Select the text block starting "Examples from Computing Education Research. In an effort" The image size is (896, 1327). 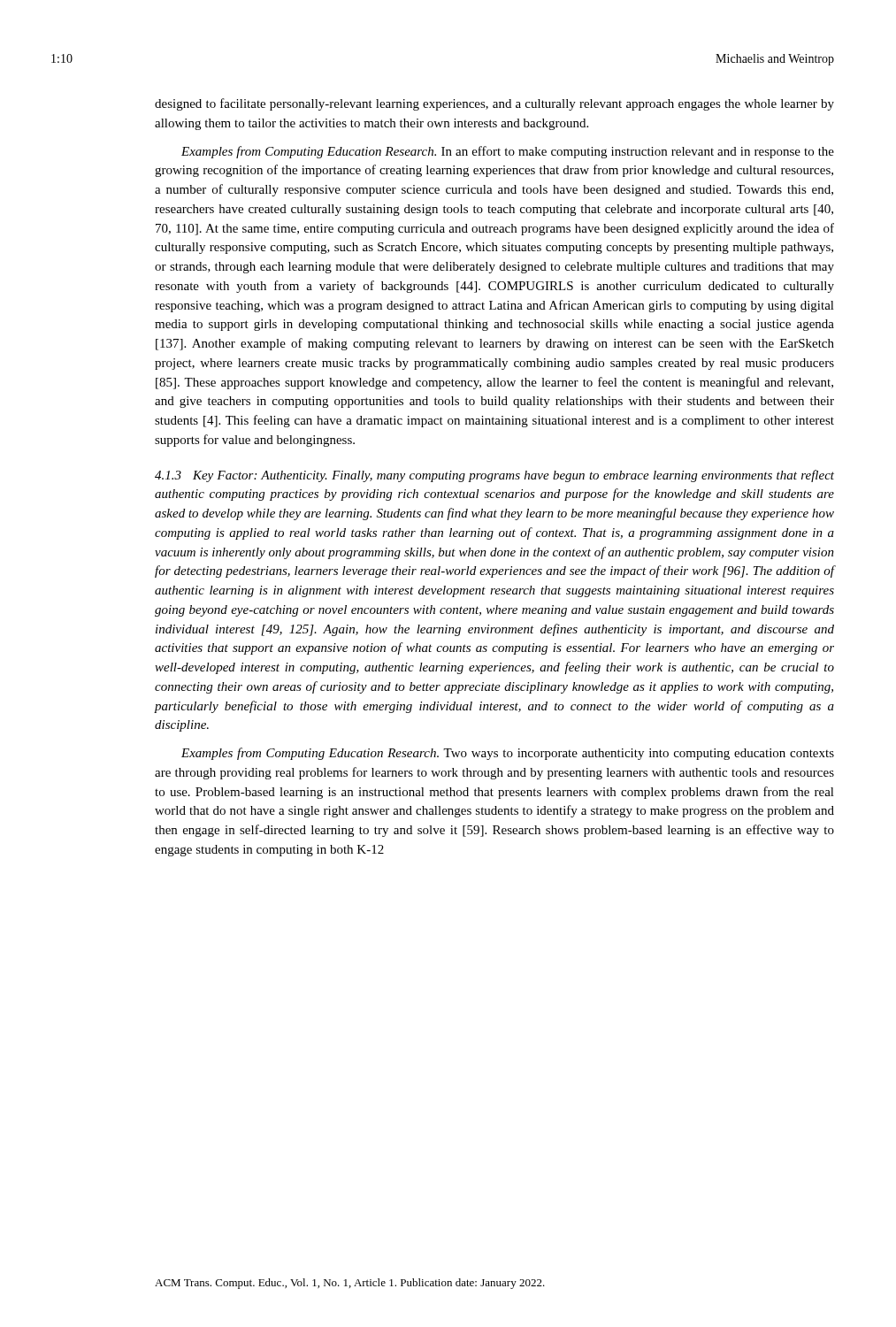pyautogui.click(x=494, y=296)
